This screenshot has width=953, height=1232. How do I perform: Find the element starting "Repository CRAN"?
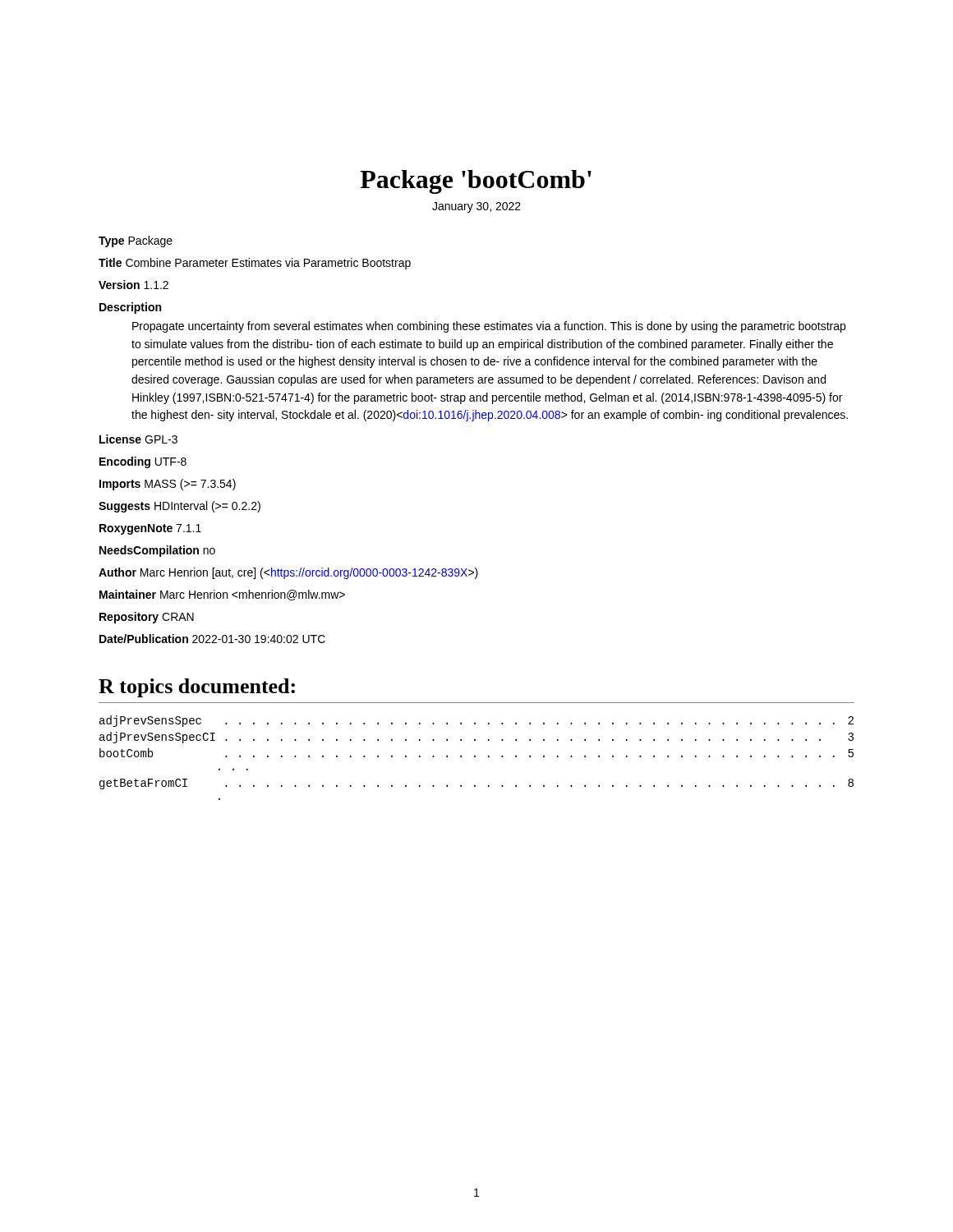146,617
